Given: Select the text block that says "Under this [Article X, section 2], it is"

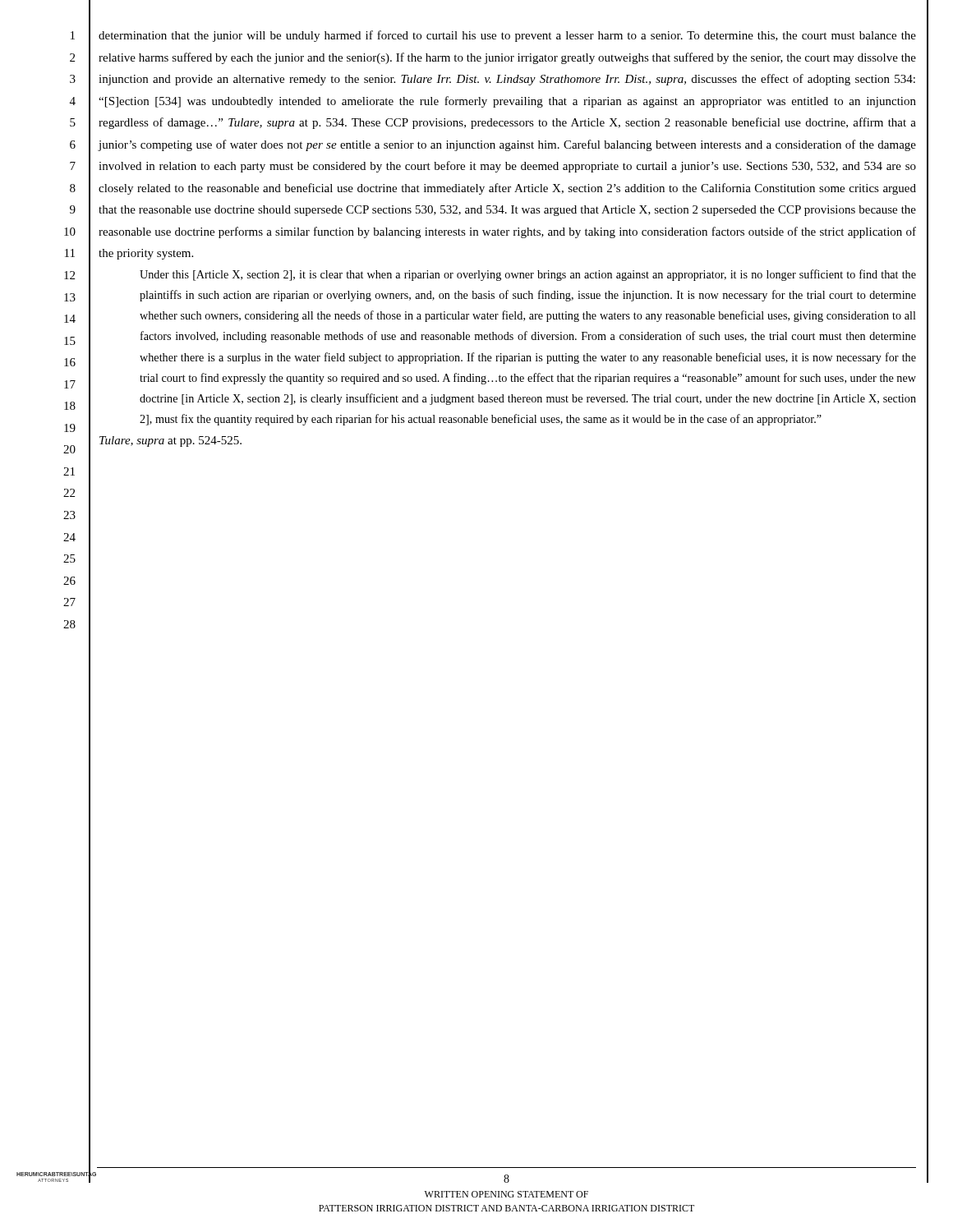Looking at the screenshot, I should coord(528,347).
